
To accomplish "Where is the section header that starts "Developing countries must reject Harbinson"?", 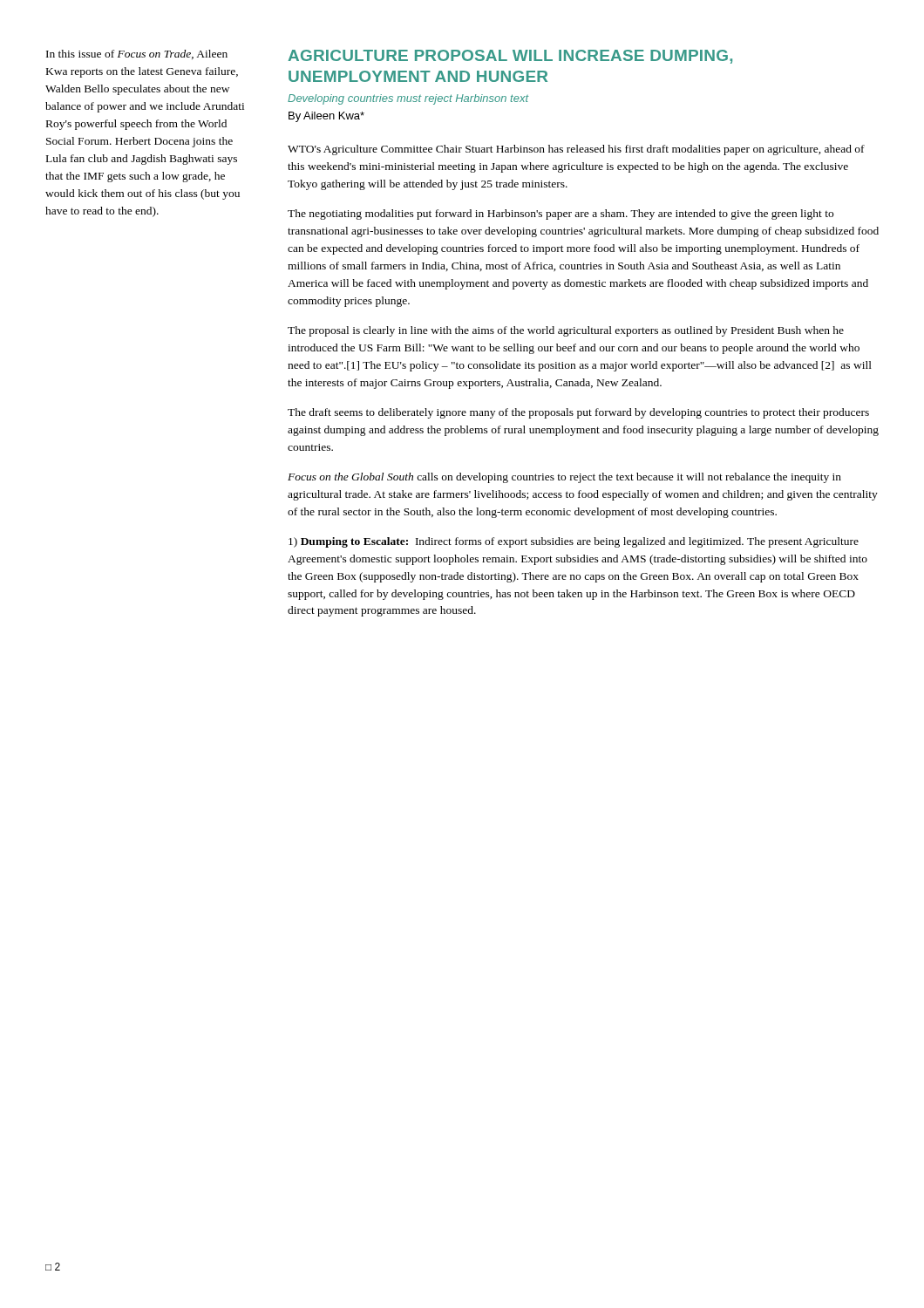I will [x=408, y=98].
